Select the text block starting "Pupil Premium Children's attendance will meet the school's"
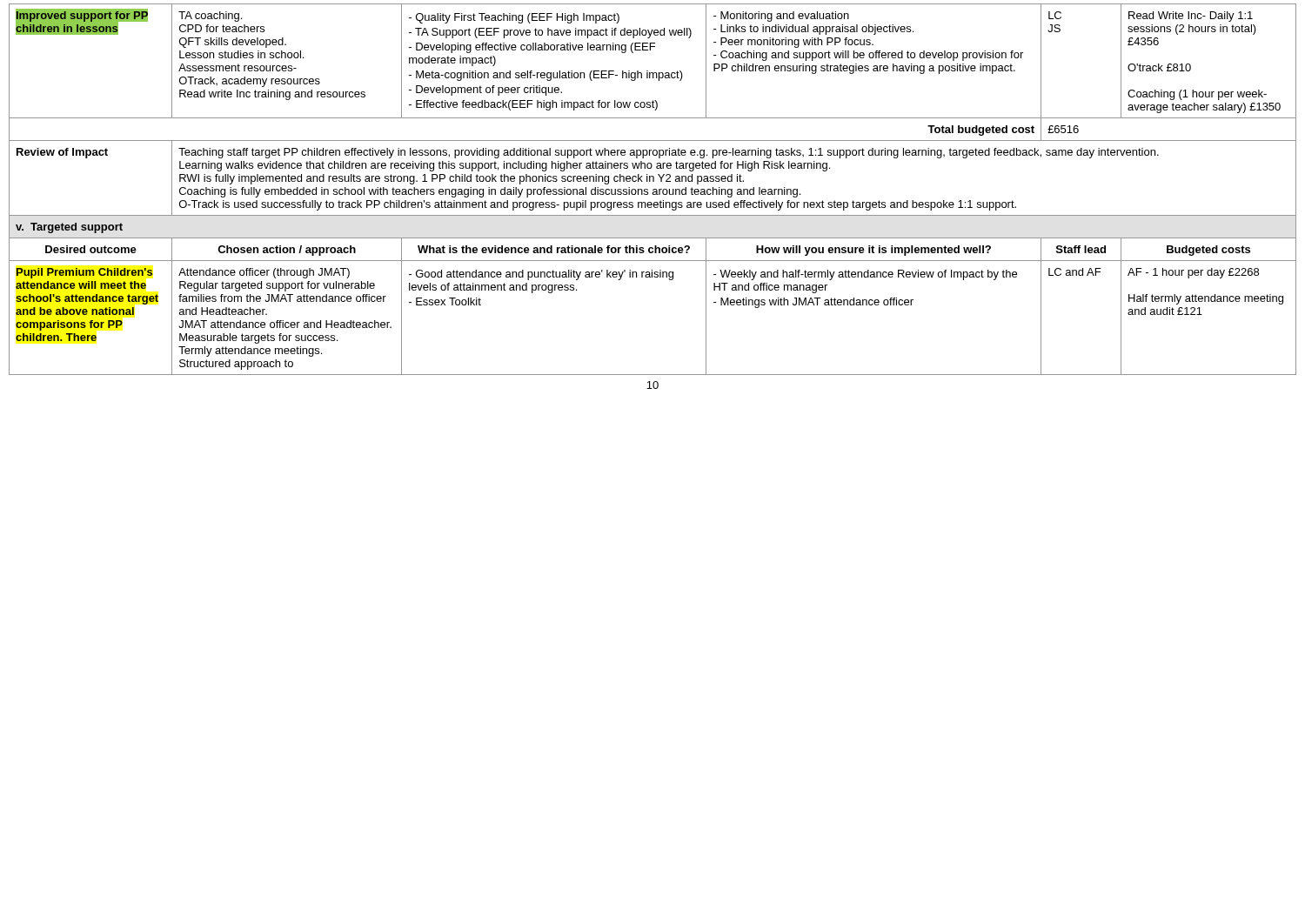The image size is (1305, 924). [87, 305]
